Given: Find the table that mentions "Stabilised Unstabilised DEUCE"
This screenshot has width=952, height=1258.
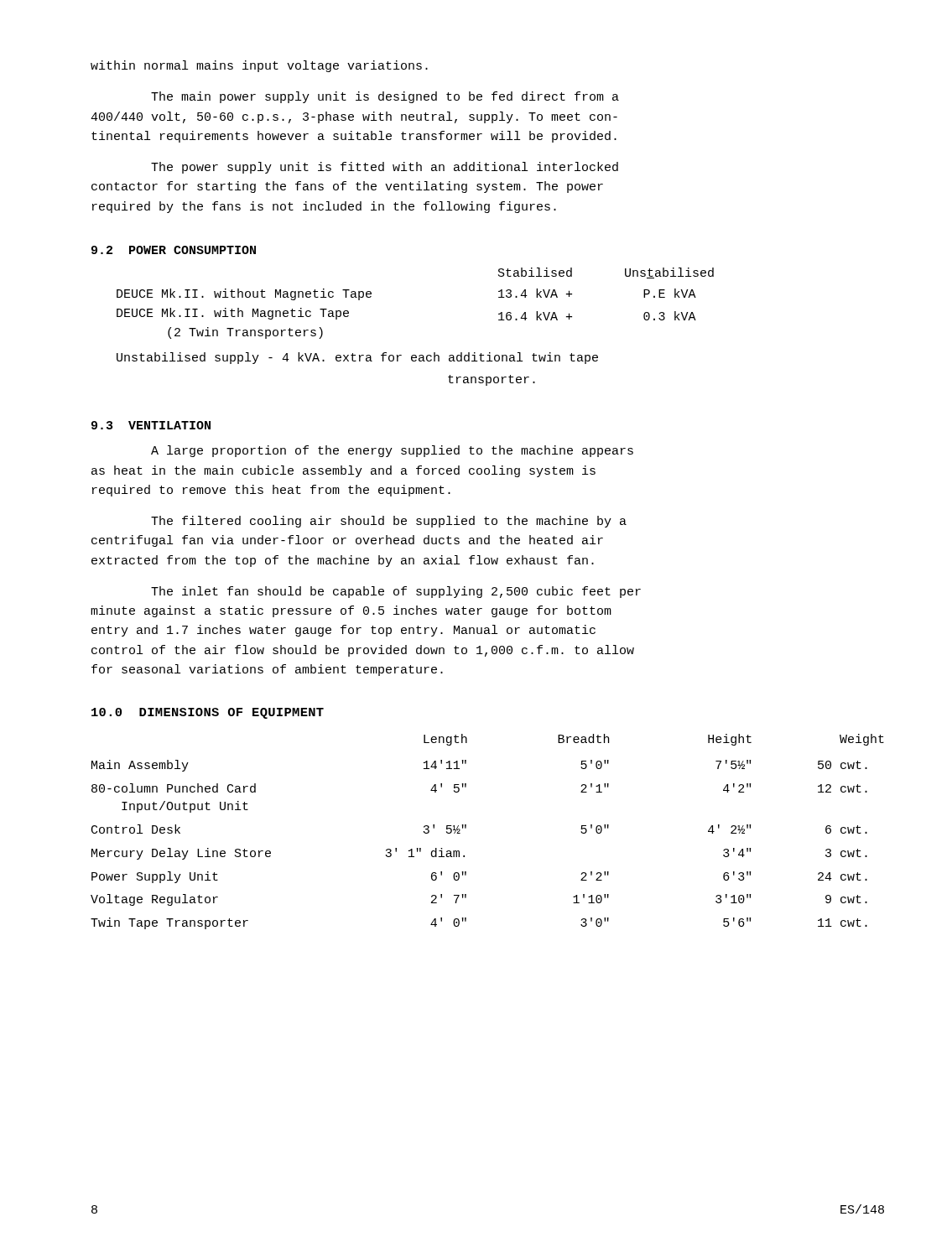Looking at the screenshot, I should (488, 329).
